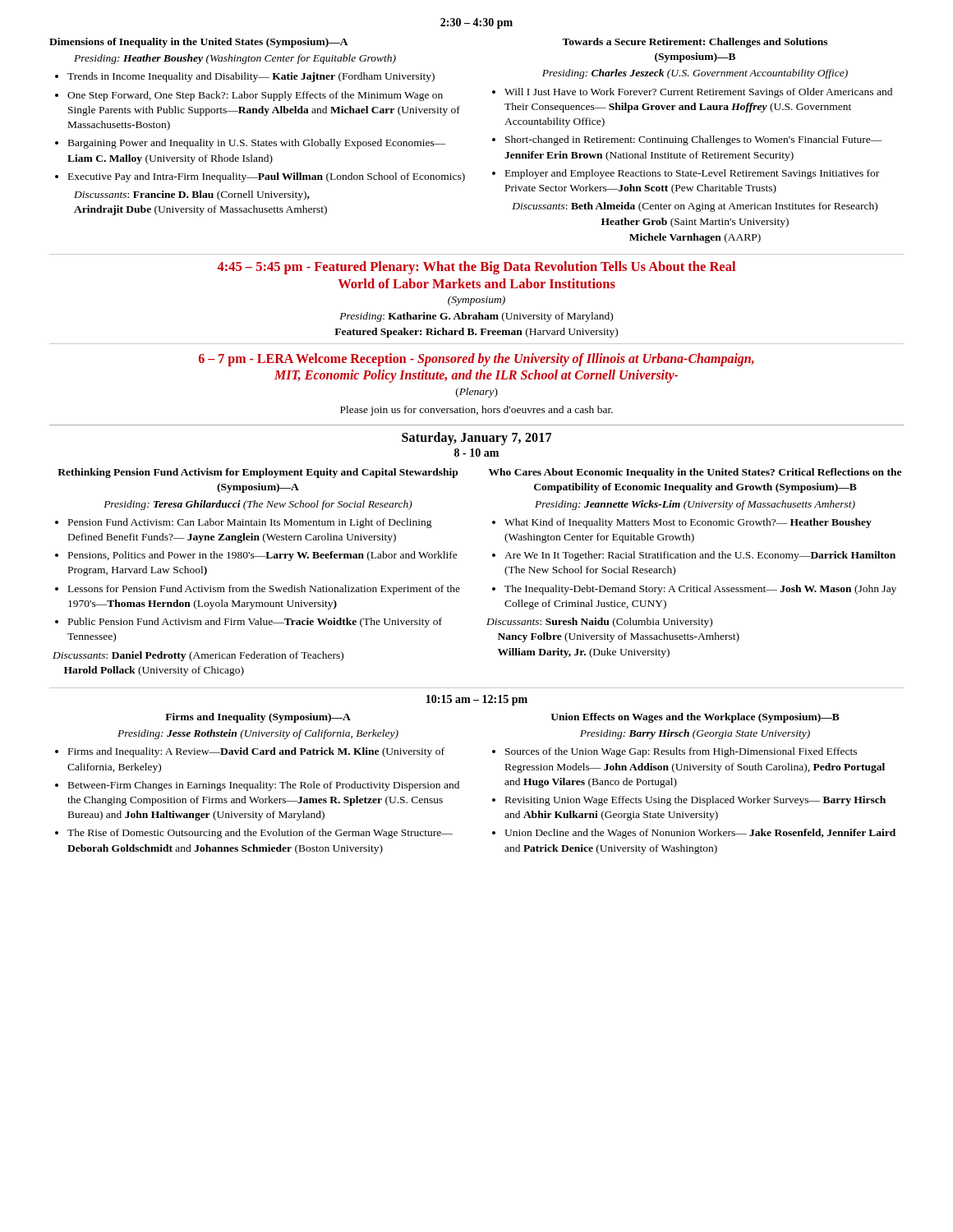The image size is (953, 1232).
Task: Point to the block beginning "Presiding: Teresa Ghilarducci (The New School"
Action: [x=258, y=504]
